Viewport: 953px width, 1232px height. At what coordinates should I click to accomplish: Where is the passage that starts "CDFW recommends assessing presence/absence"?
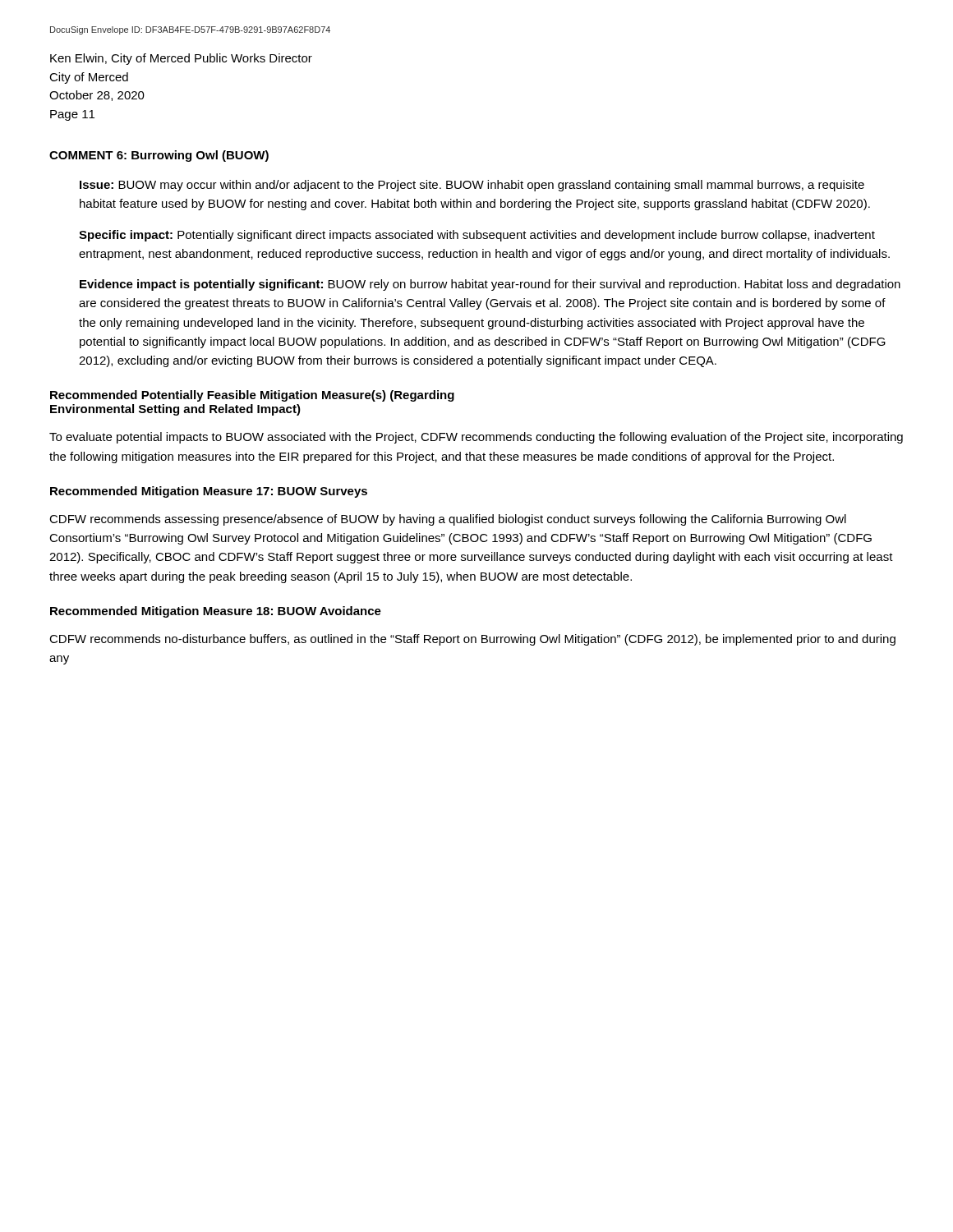471,547
